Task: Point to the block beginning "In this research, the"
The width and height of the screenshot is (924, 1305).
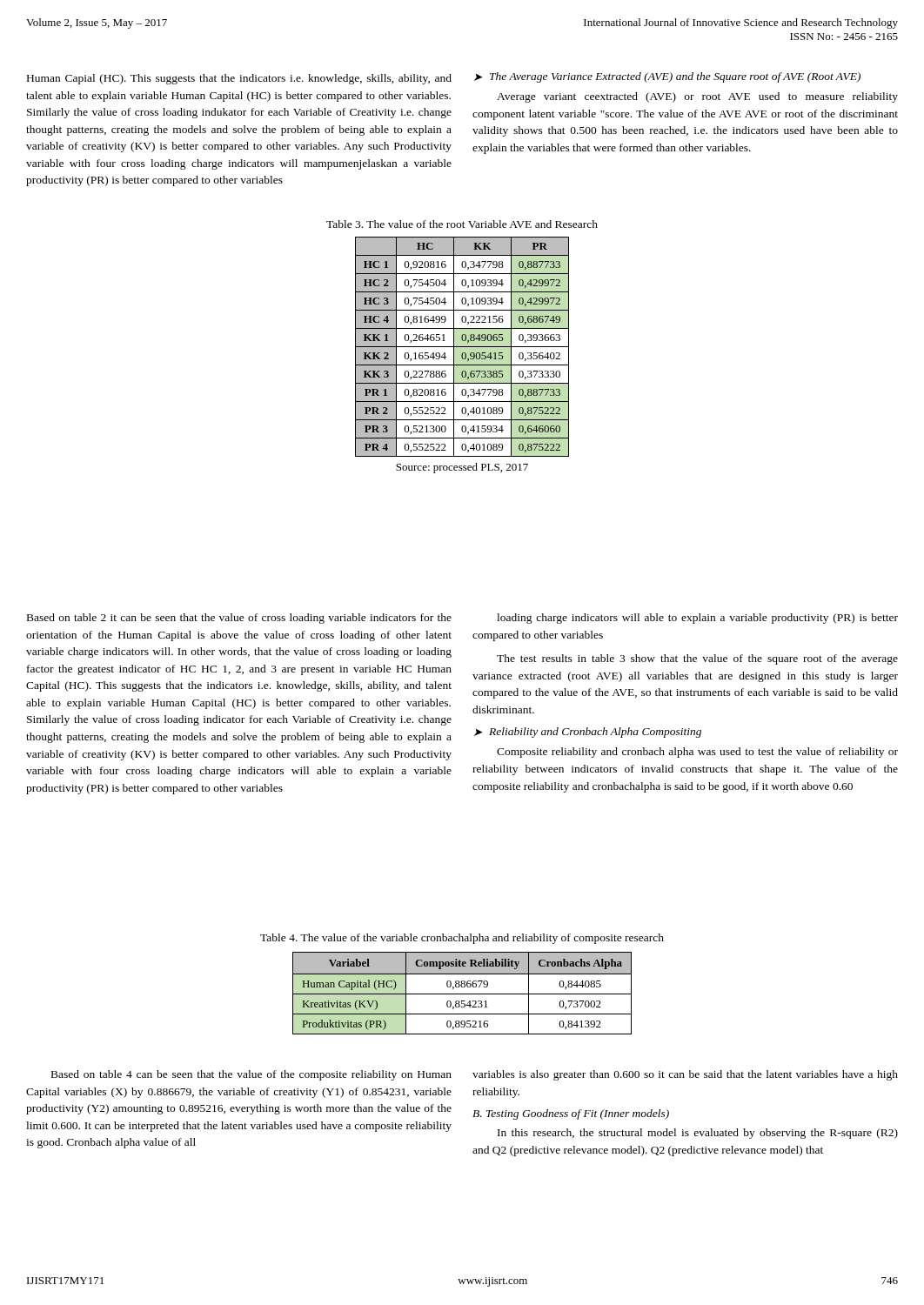Action: (685, 1141)
